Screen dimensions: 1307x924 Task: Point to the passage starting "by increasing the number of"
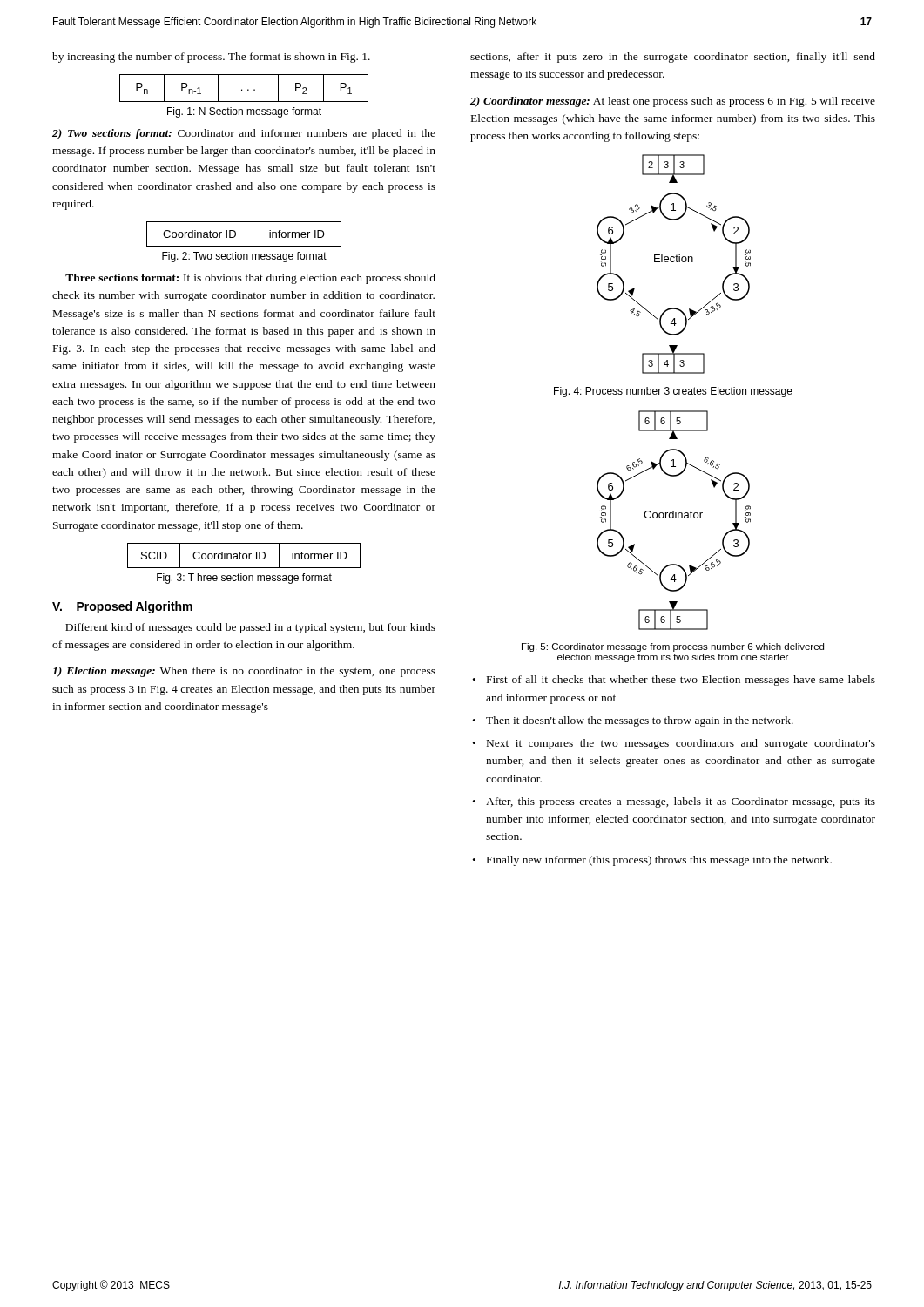(211, 56)
